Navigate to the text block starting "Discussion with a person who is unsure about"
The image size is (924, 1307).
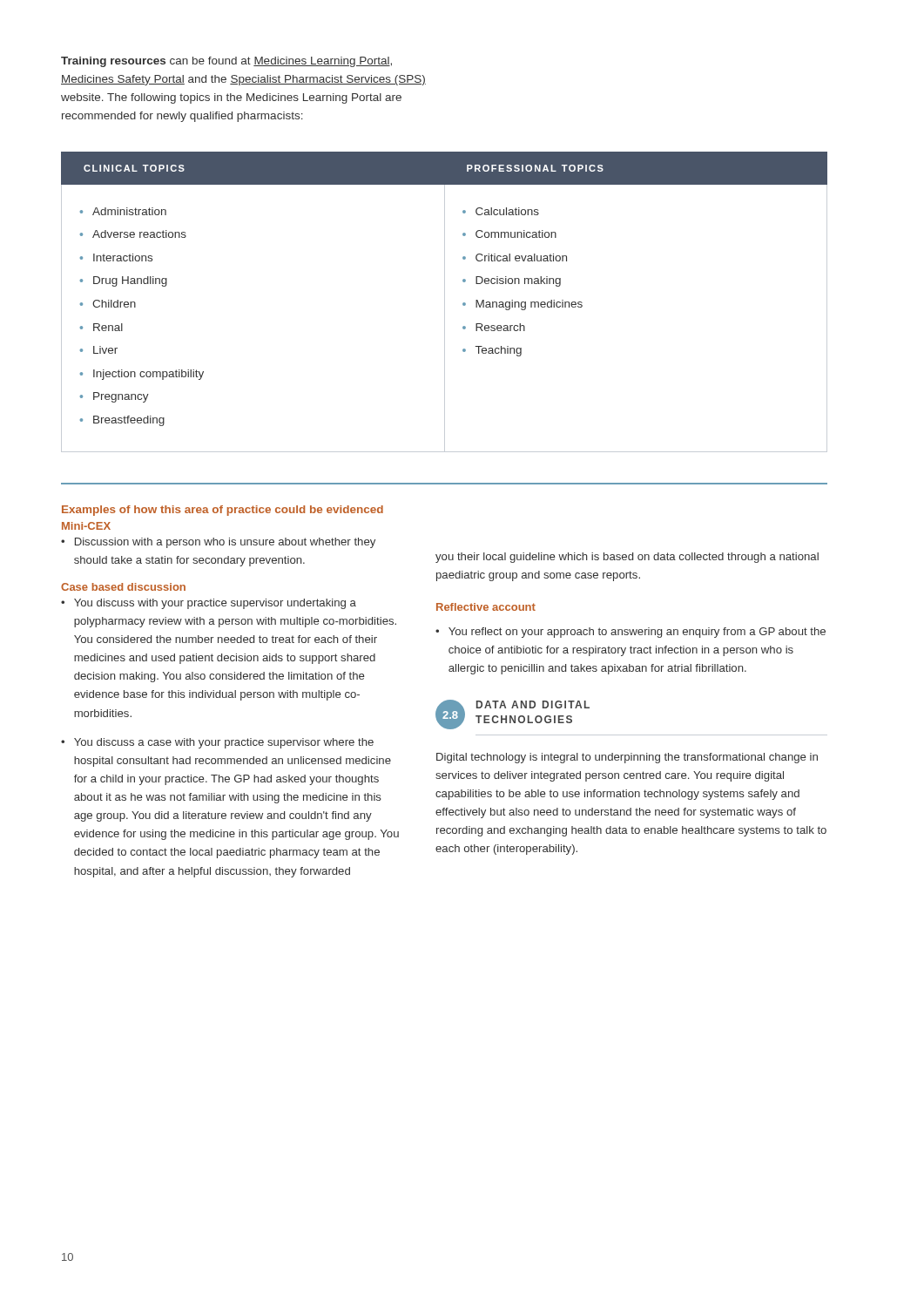(225, 550)
